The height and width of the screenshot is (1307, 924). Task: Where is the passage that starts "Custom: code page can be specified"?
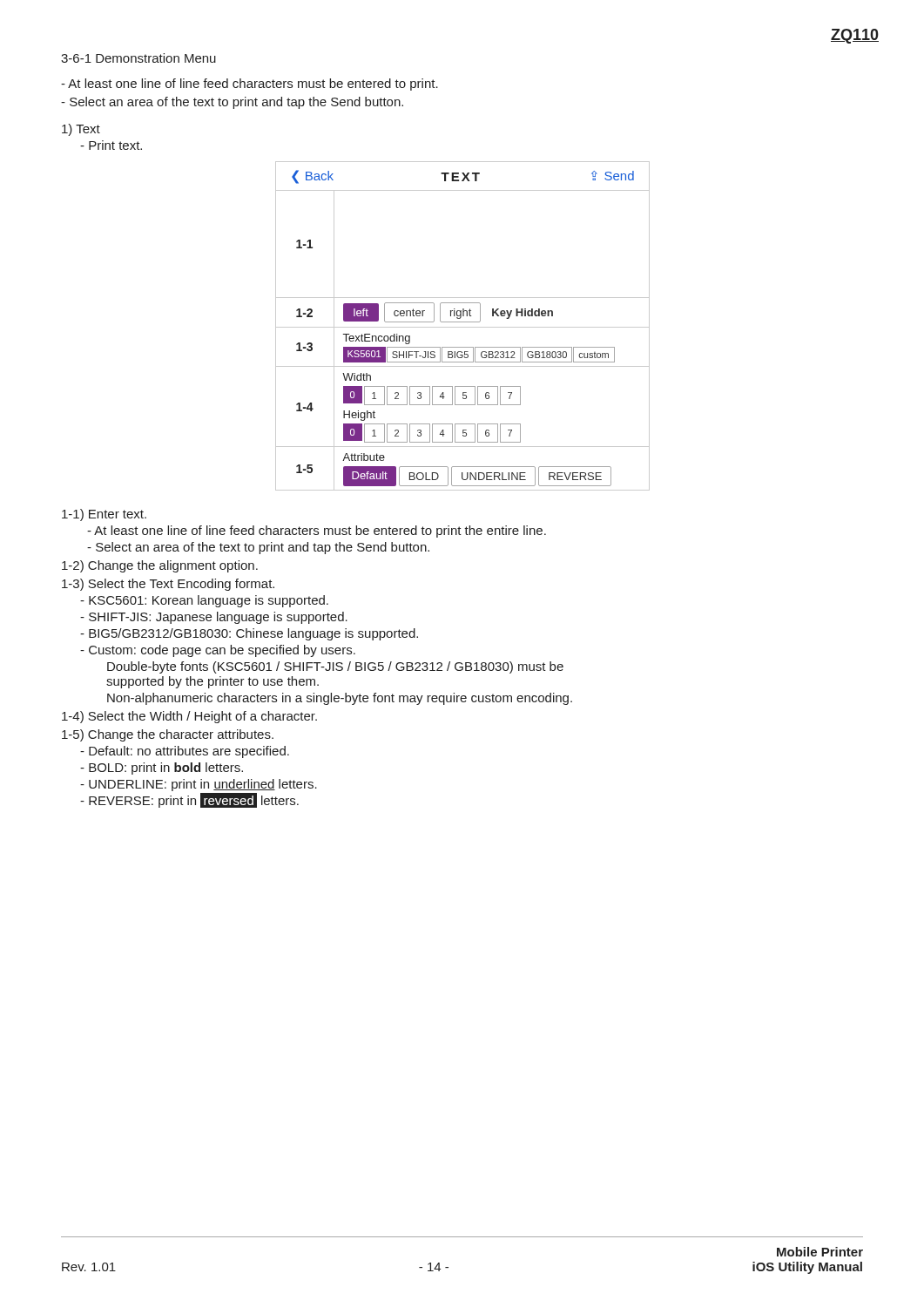[218, 650]
